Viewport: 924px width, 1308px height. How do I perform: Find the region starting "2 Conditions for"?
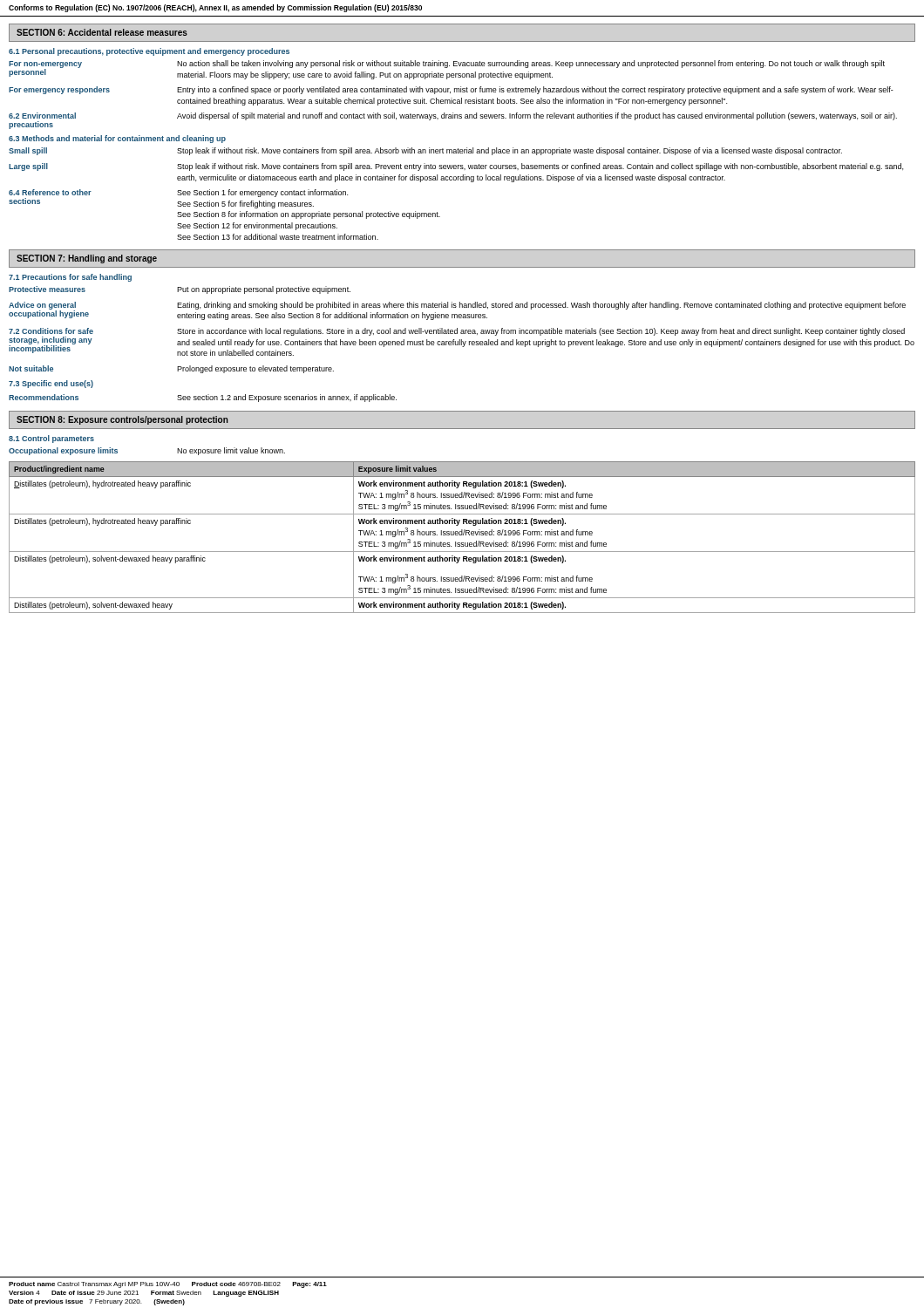point(462,343)
